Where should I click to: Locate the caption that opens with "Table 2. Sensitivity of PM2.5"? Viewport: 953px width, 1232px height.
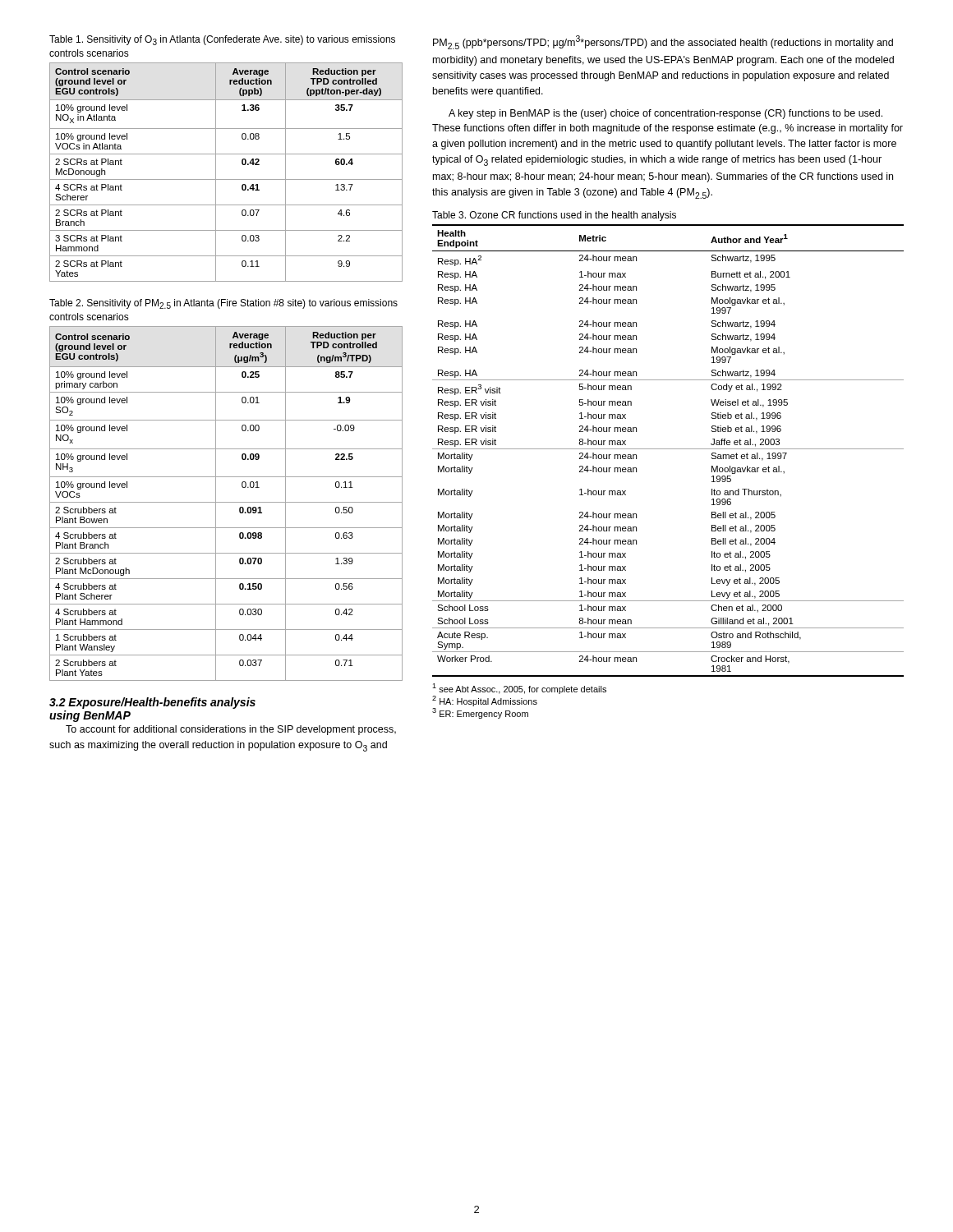point(223,310)
